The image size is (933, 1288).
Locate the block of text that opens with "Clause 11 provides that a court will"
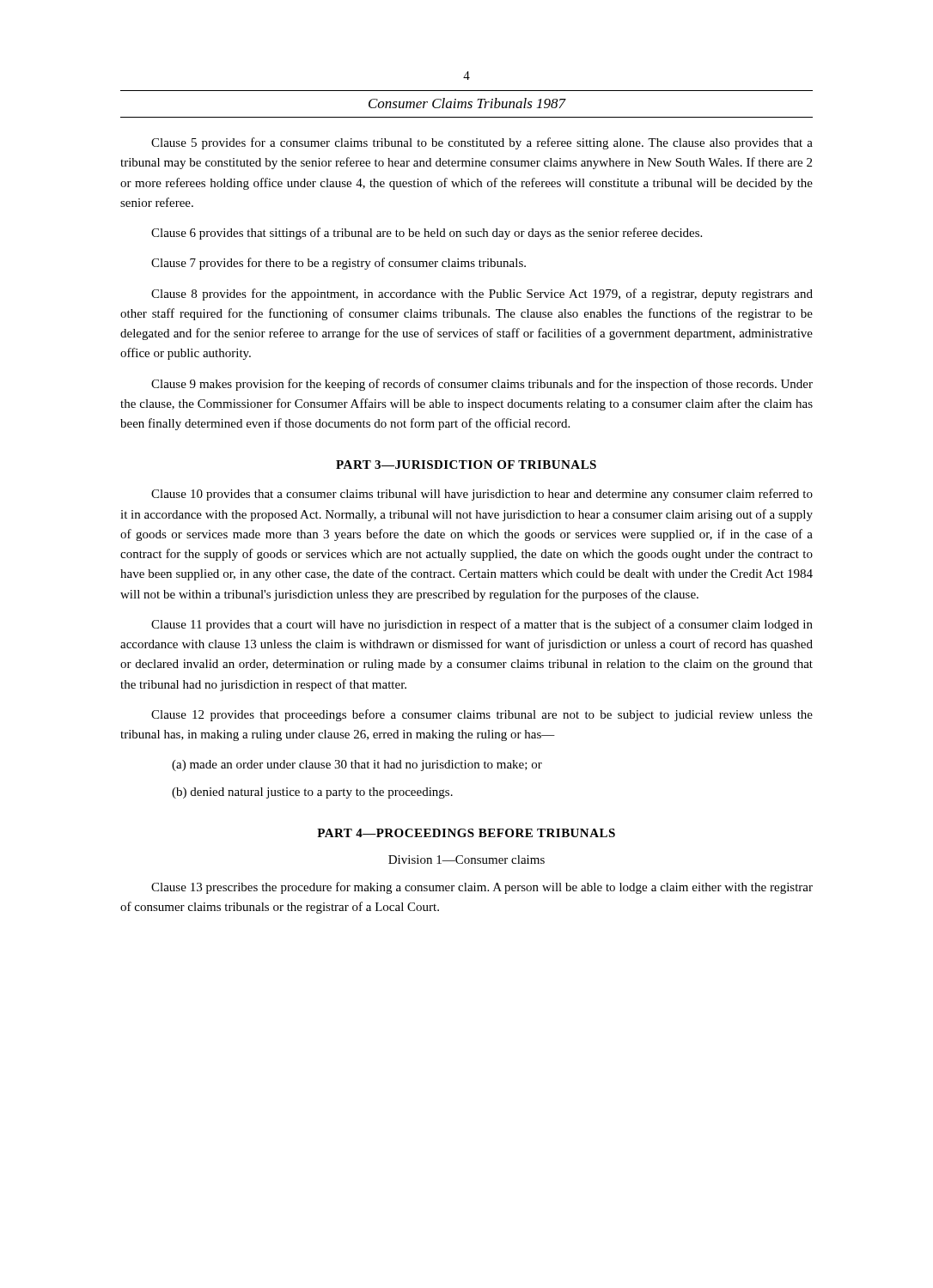(x=466, y=654)
